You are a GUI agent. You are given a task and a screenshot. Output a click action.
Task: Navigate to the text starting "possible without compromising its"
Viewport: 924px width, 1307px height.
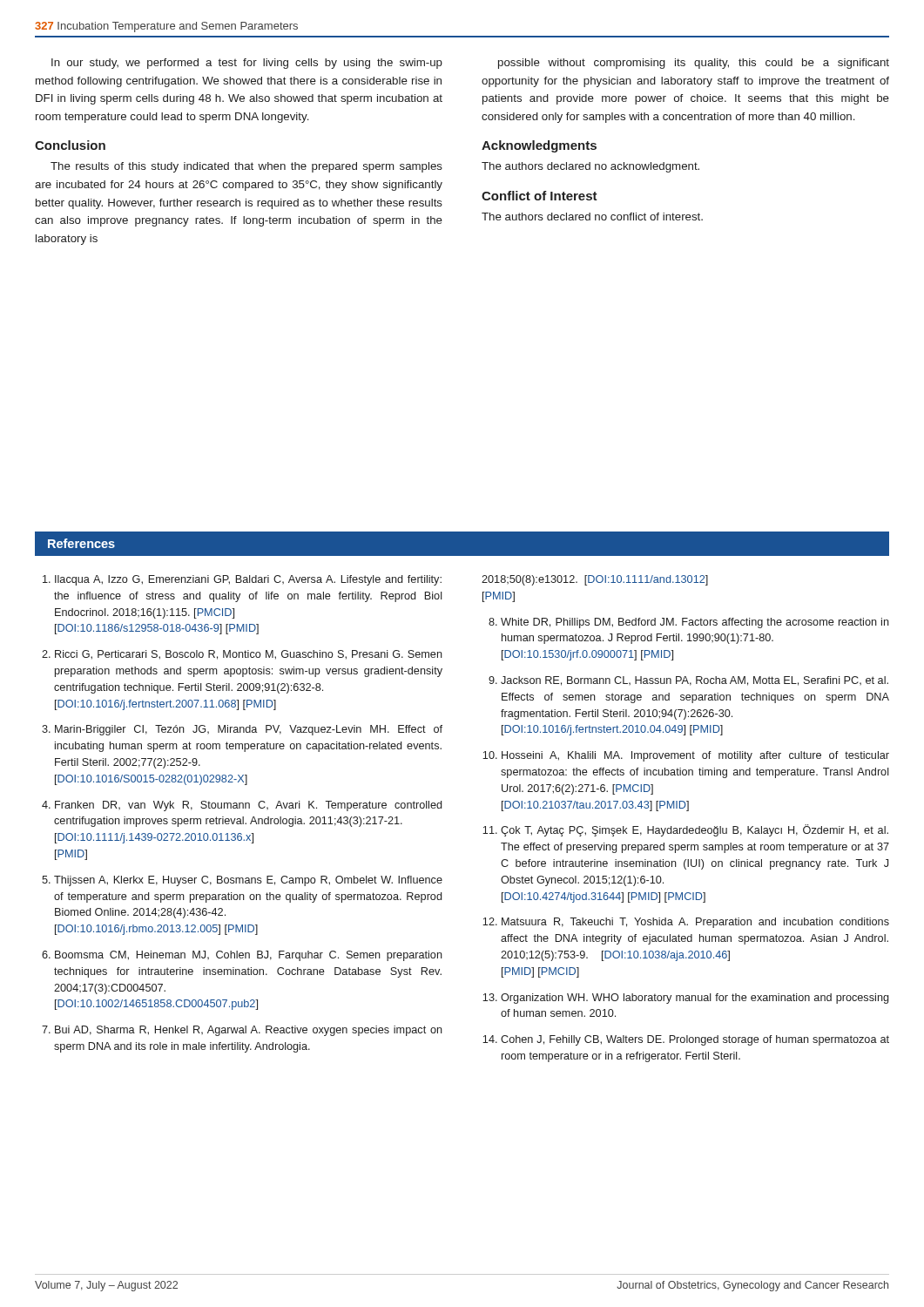685,90
